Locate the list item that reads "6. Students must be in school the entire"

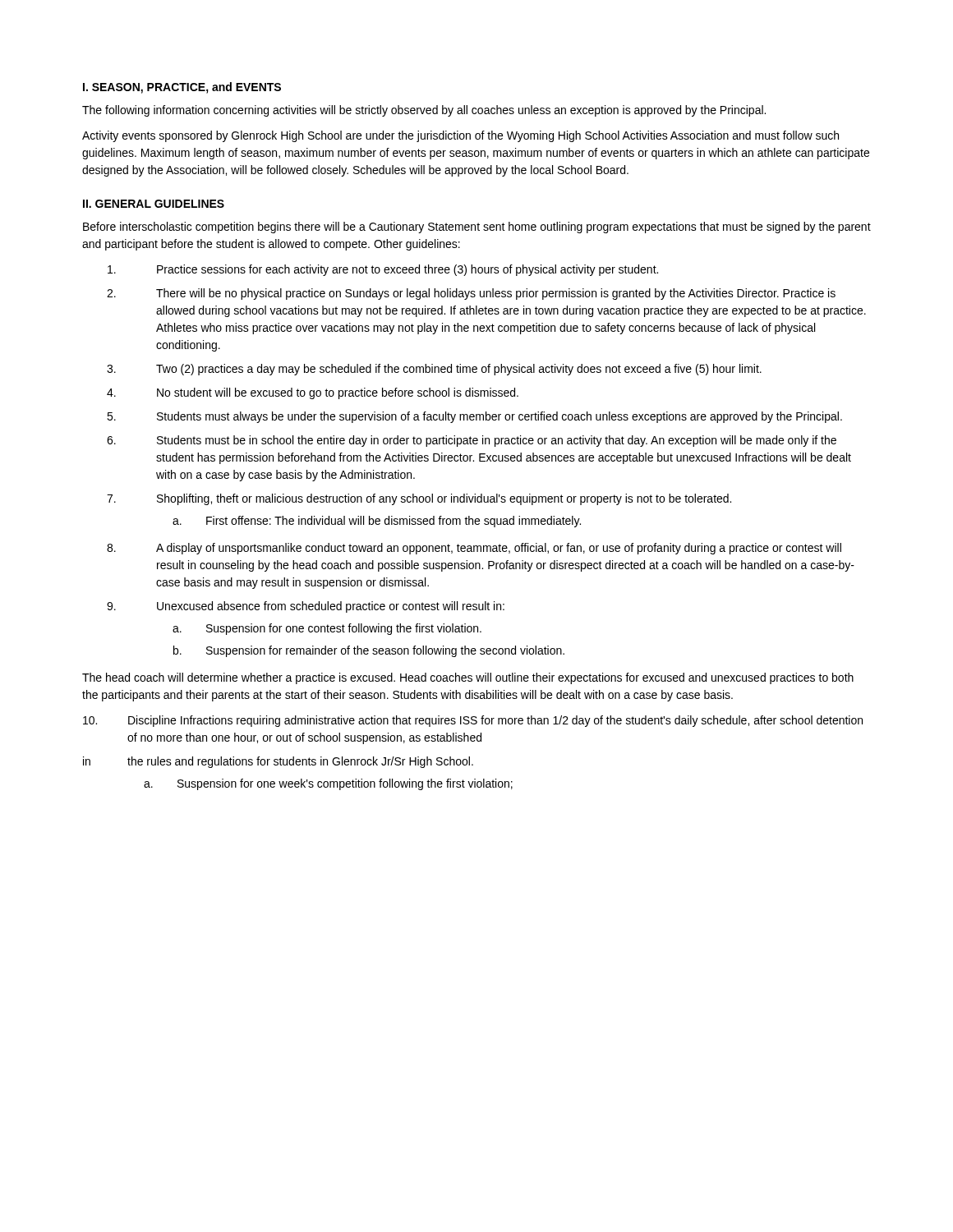click(476, 458)
